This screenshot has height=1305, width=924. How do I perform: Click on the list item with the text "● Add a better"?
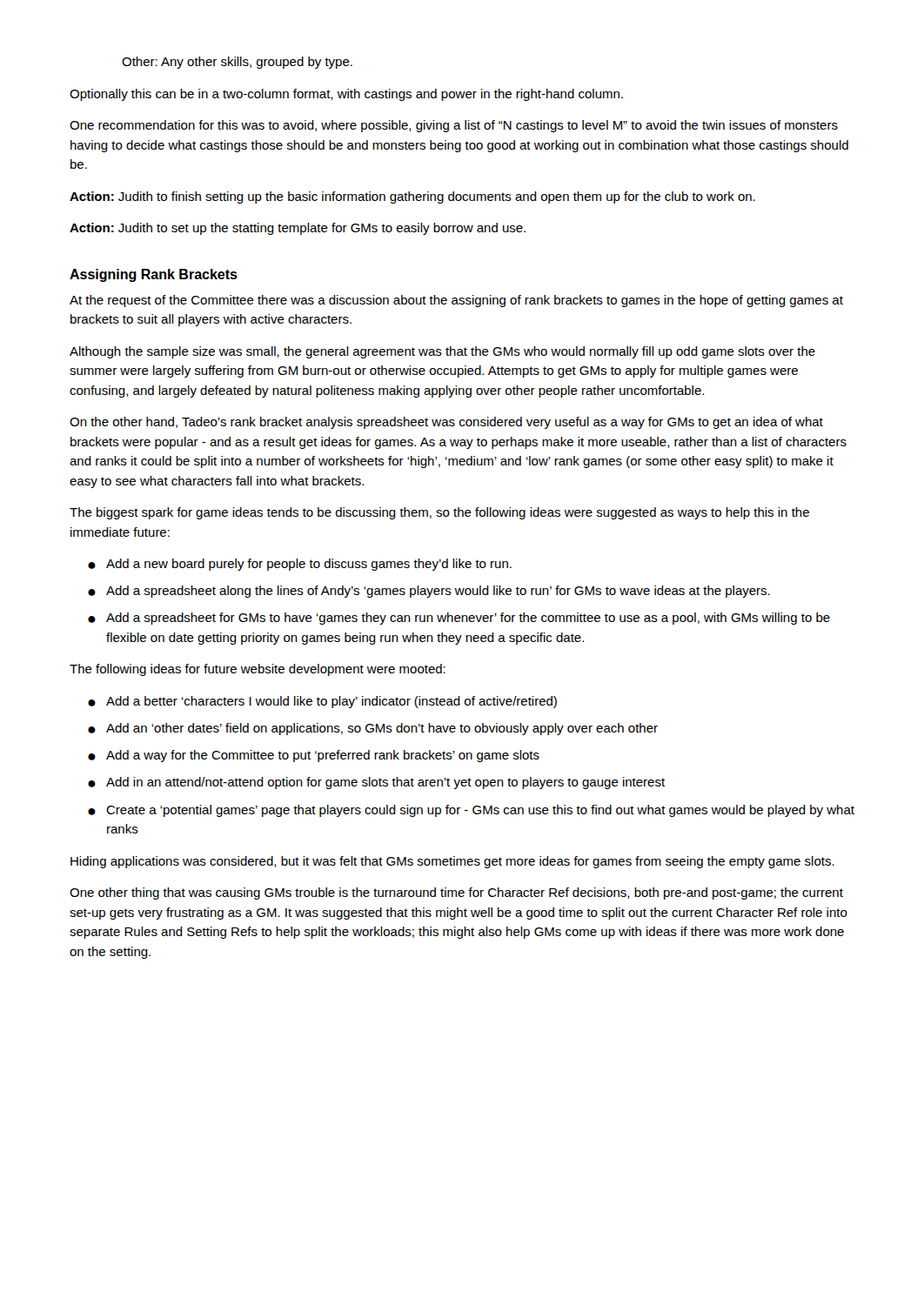pyautogui.click(x=471, y=702)
